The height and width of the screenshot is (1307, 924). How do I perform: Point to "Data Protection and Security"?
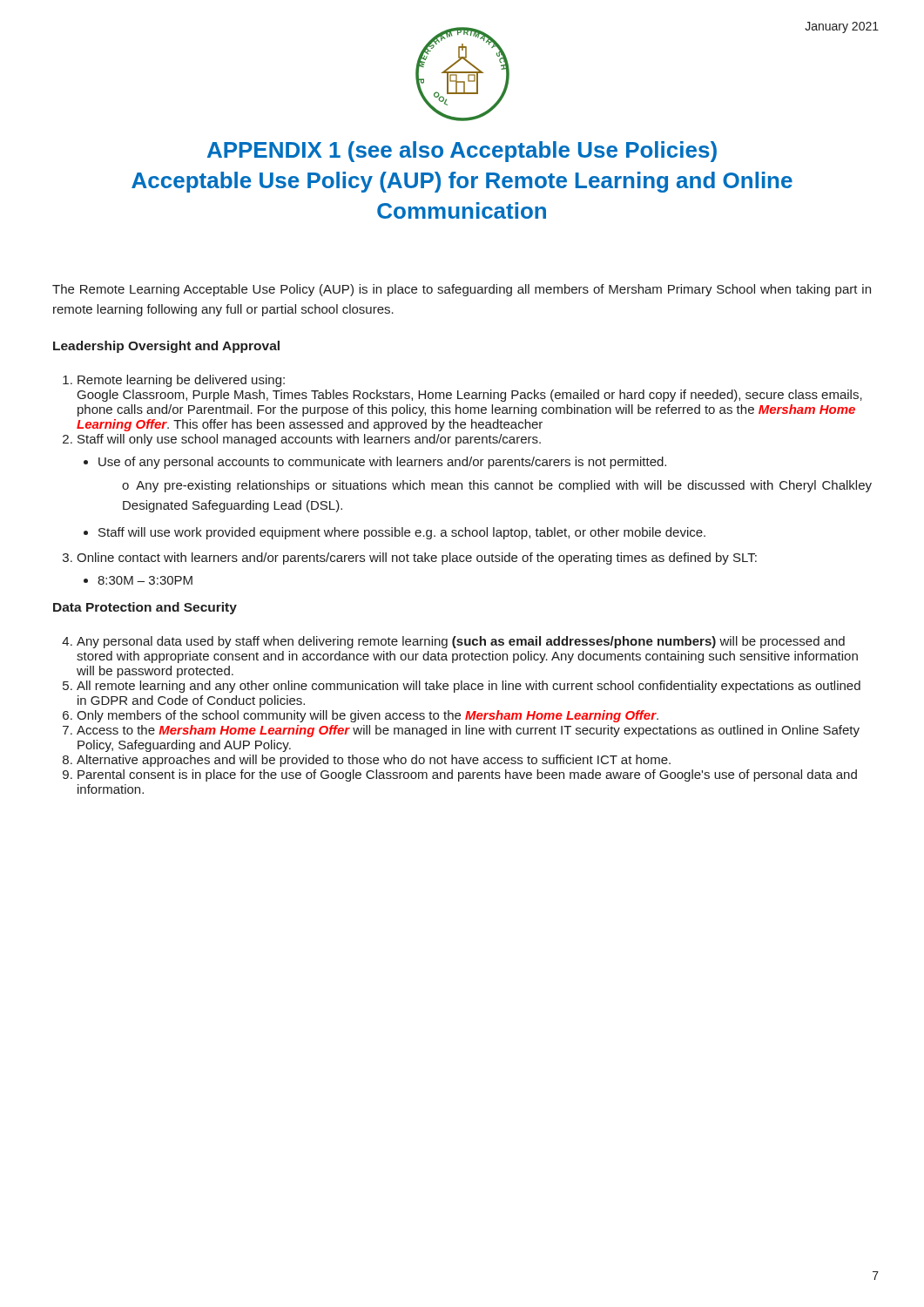(145, 608)
